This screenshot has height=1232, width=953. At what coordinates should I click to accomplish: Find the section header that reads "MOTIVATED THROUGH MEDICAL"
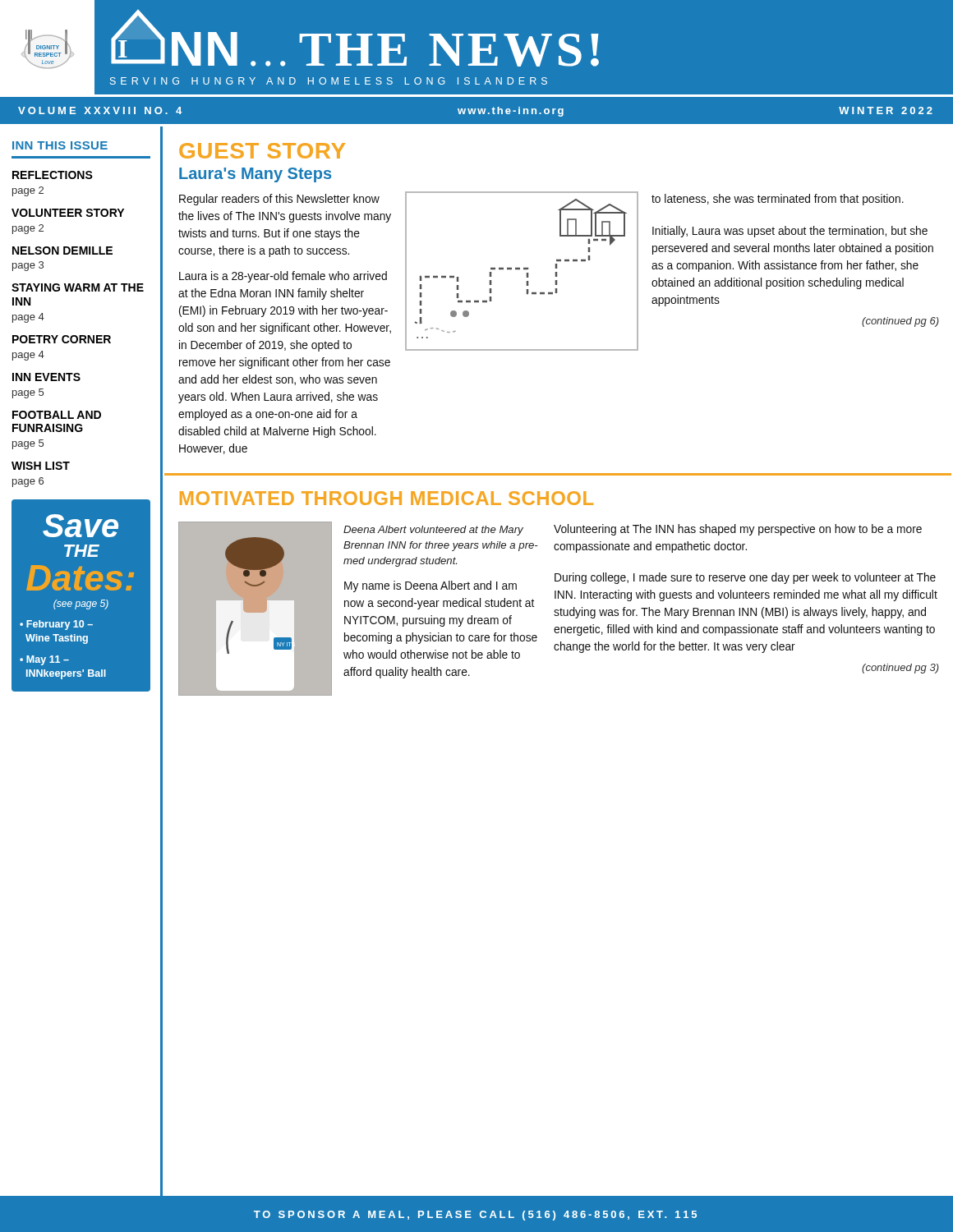[386, 498]
